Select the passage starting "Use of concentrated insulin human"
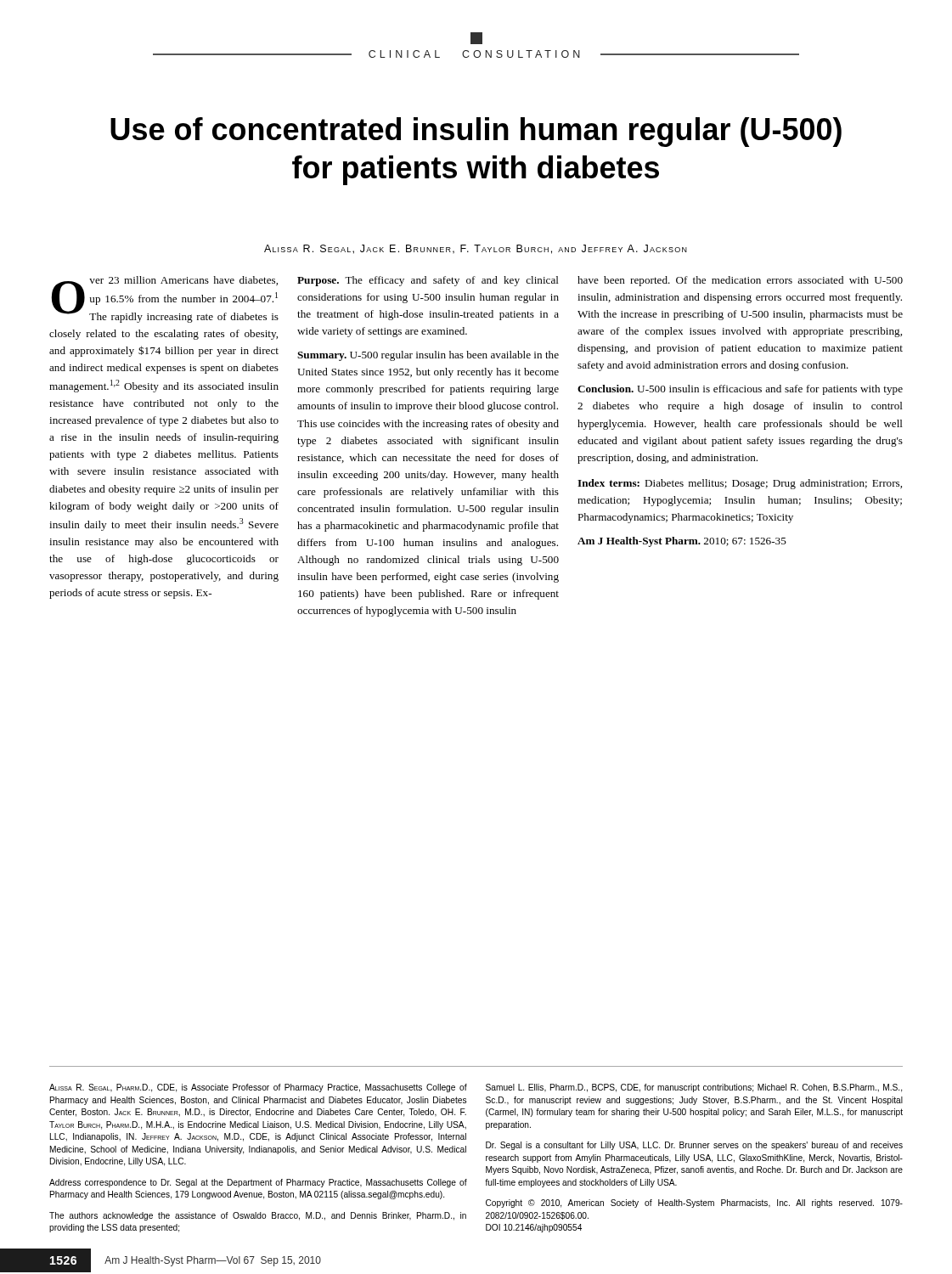The height and width of the screenshot is (1274, 952). click(x=476, y=149)
